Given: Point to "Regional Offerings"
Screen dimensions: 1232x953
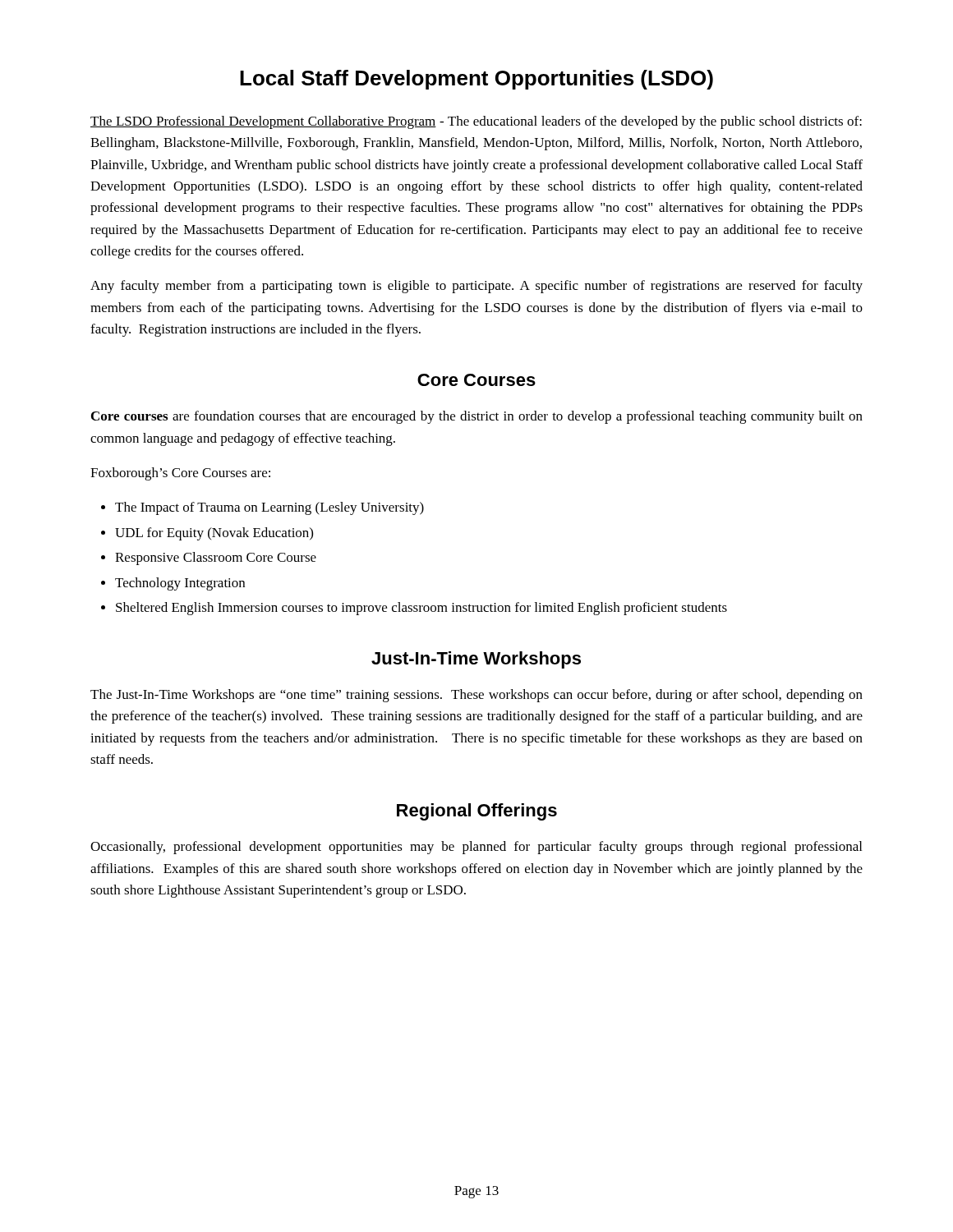Looking at the screenshot, I should pyautogui.click(x=476, y=811).
